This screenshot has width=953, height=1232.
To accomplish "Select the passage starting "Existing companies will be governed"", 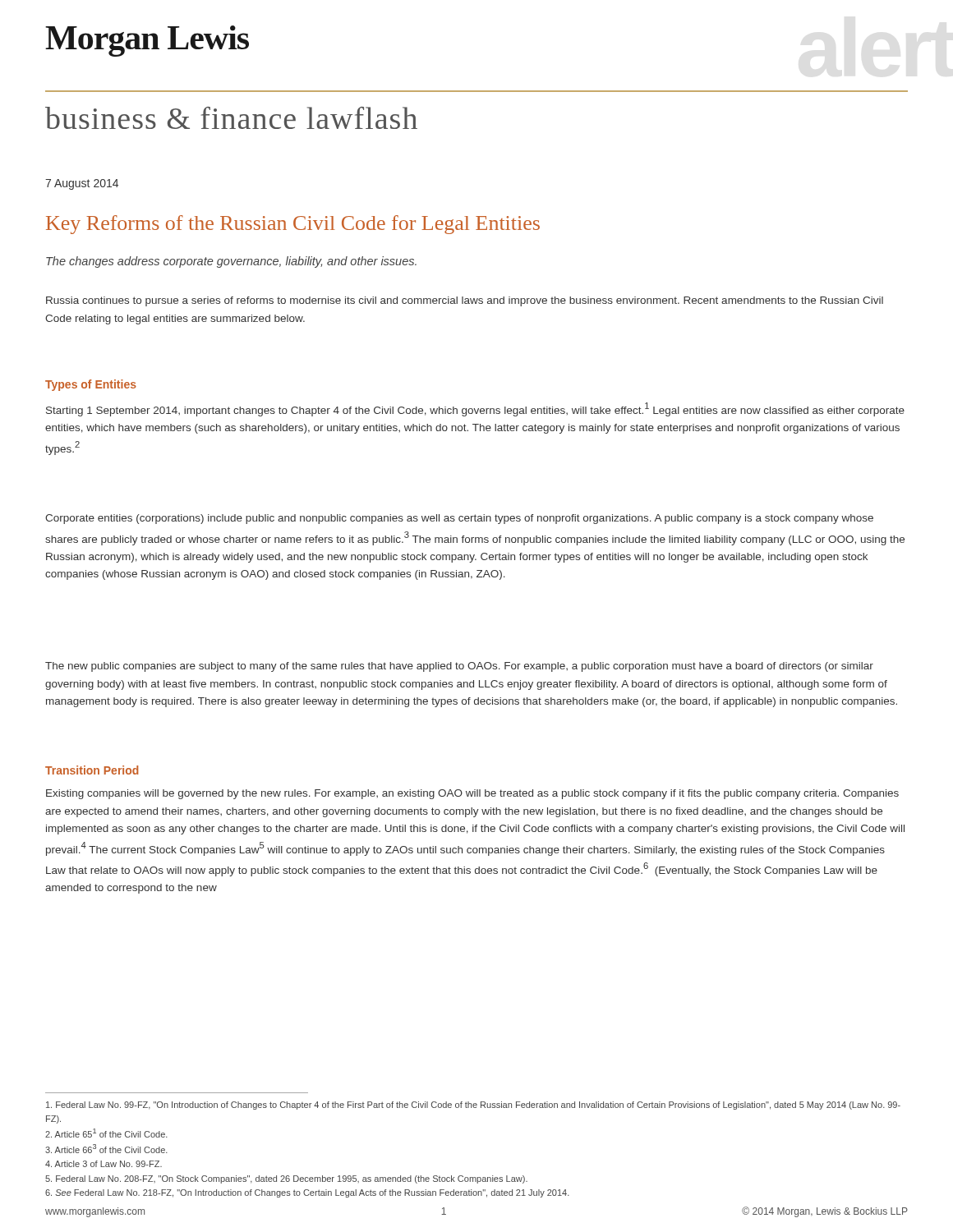I will [475, 840].
